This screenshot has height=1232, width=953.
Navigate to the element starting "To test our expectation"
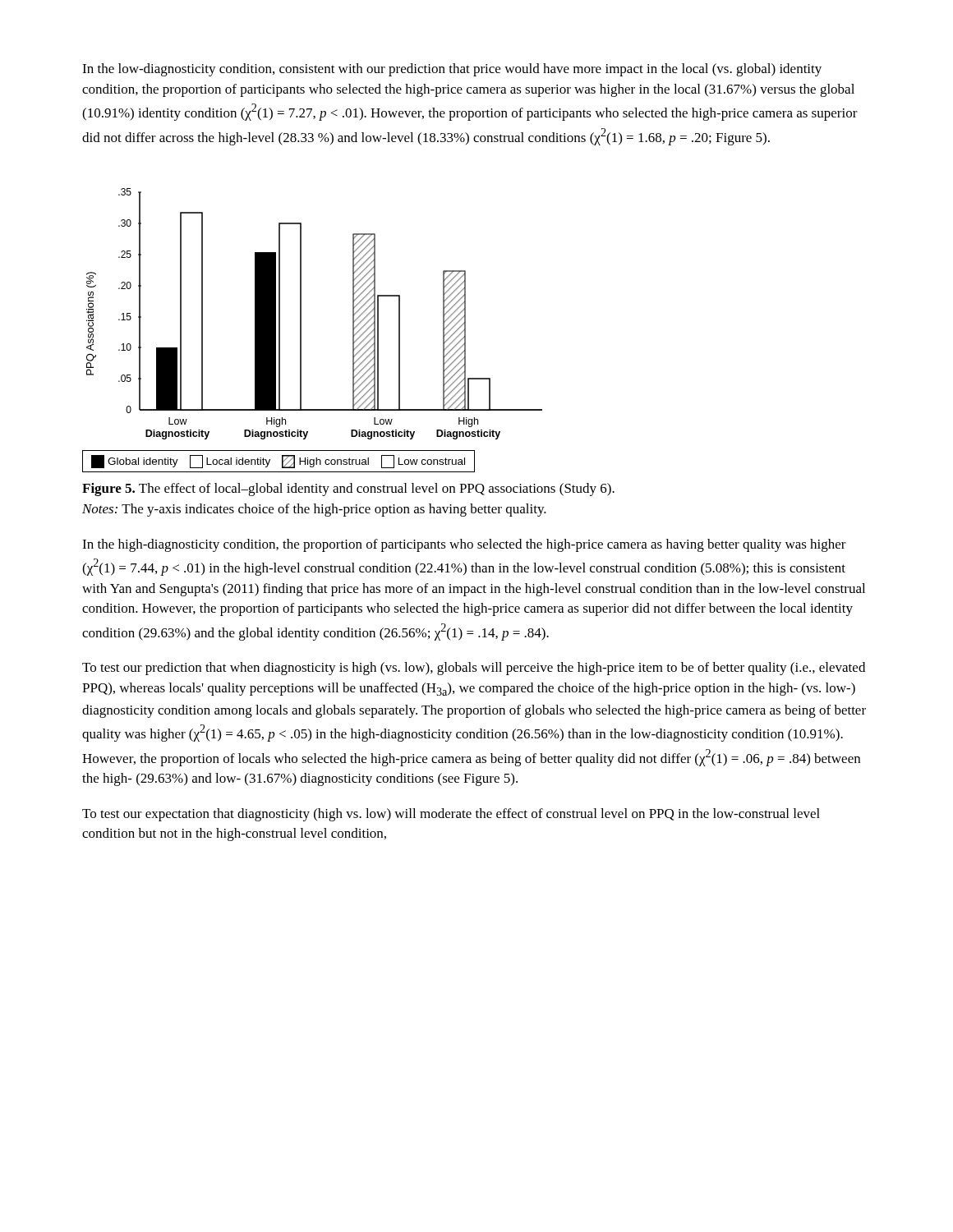[451, 823]
